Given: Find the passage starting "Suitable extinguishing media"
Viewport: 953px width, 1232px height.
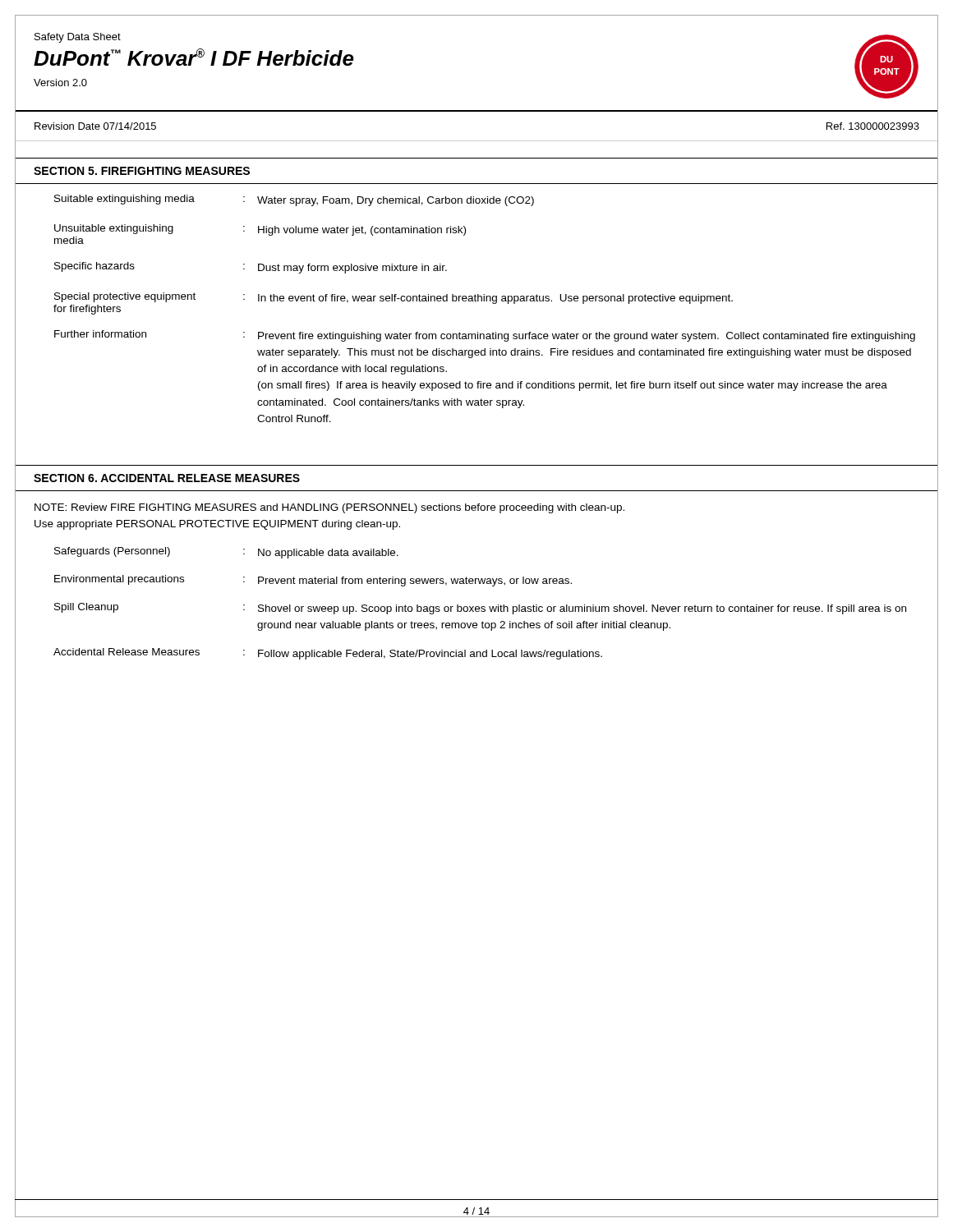Looking at the screenshot, I should tap(476, 201).
